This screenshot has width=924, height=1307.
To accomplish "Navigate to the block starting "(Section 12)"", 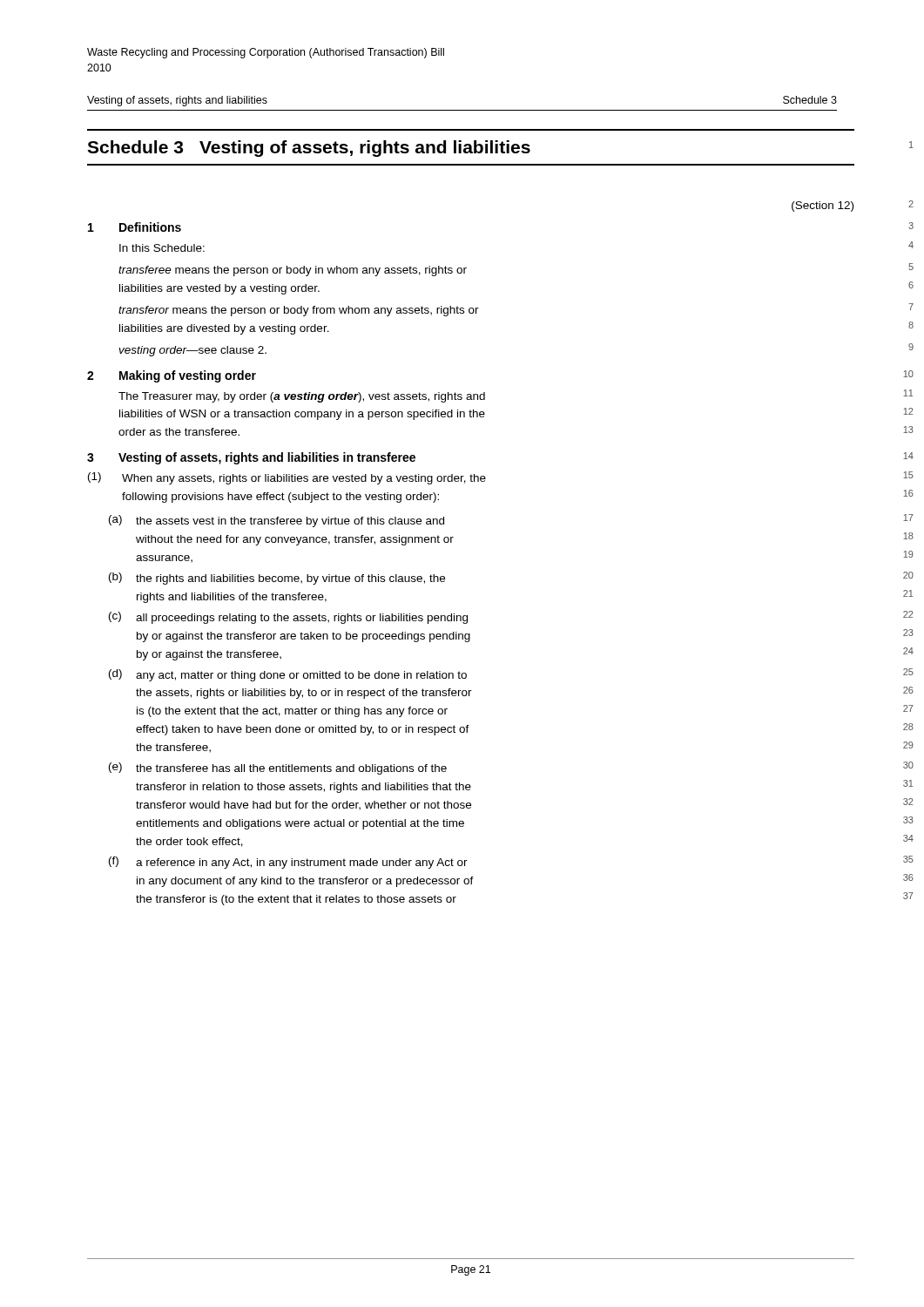I will pyautogui.click(x=823, y=205).
